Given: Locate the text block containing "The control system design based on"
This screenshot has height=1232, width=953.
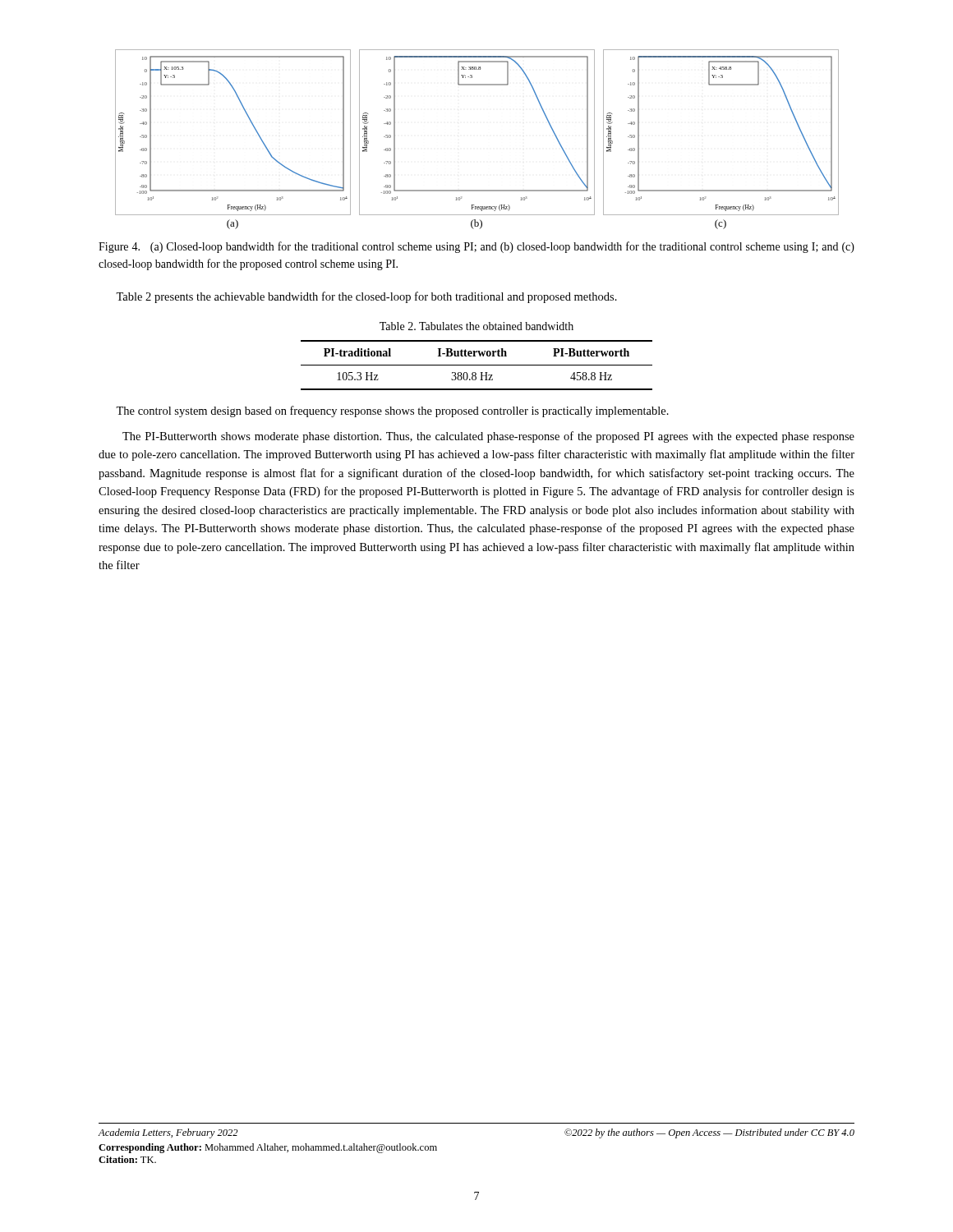Looking at the screenshot, I should [384, 411].
